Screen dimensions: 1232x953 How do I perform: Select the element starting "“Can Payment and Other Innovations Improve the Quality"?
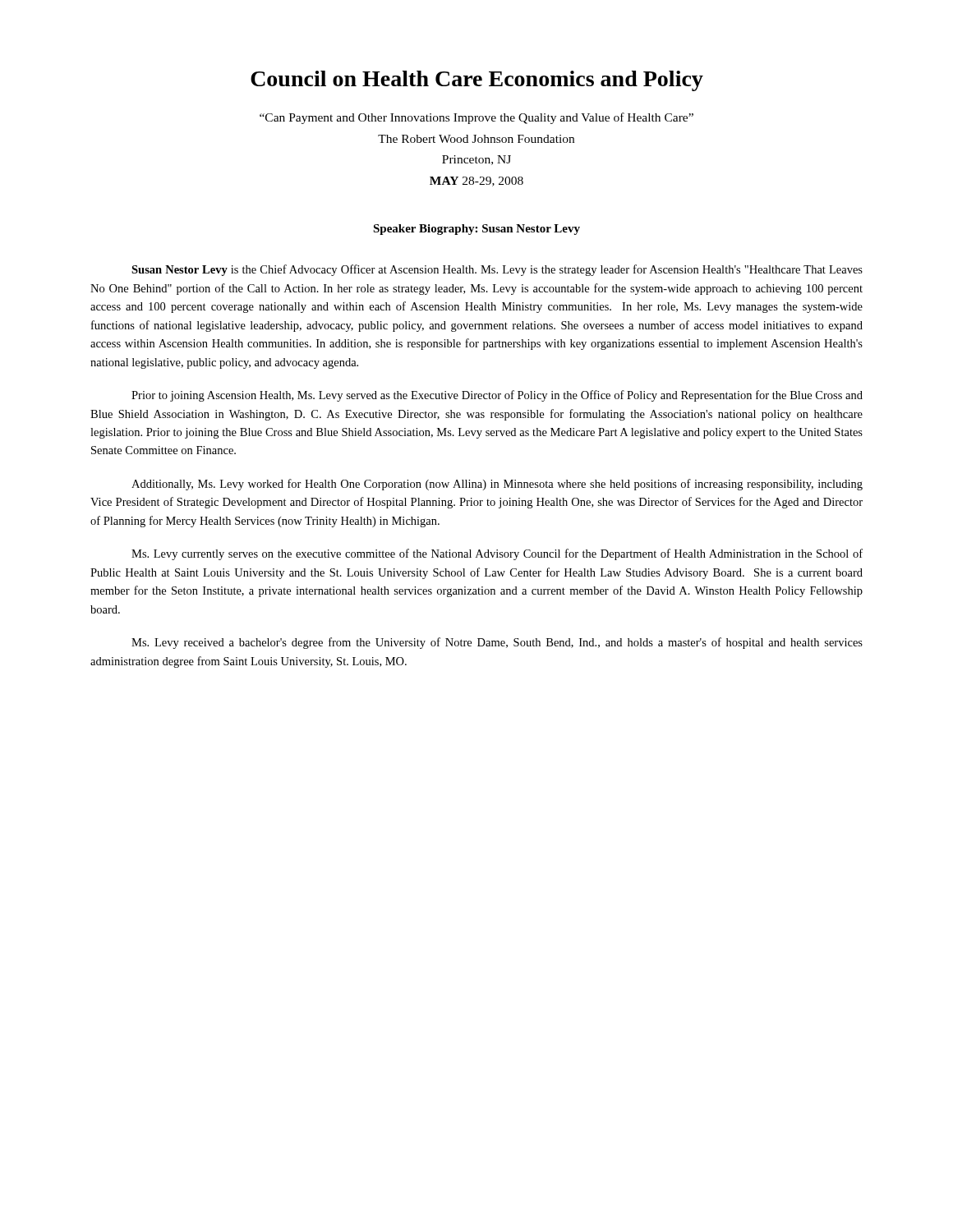coord(476,149)
